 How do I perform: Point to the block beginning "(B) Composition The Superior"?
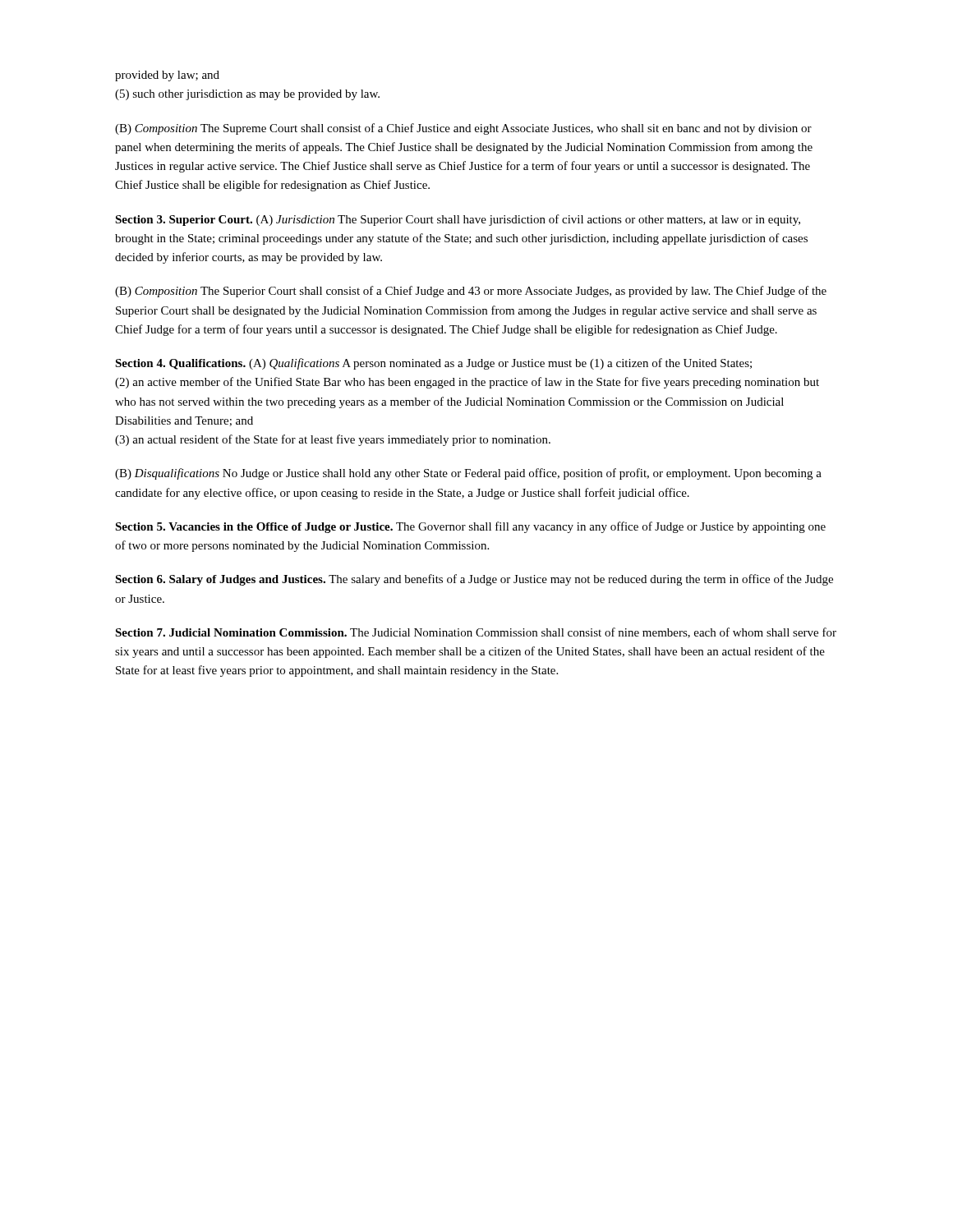[471, 310]
